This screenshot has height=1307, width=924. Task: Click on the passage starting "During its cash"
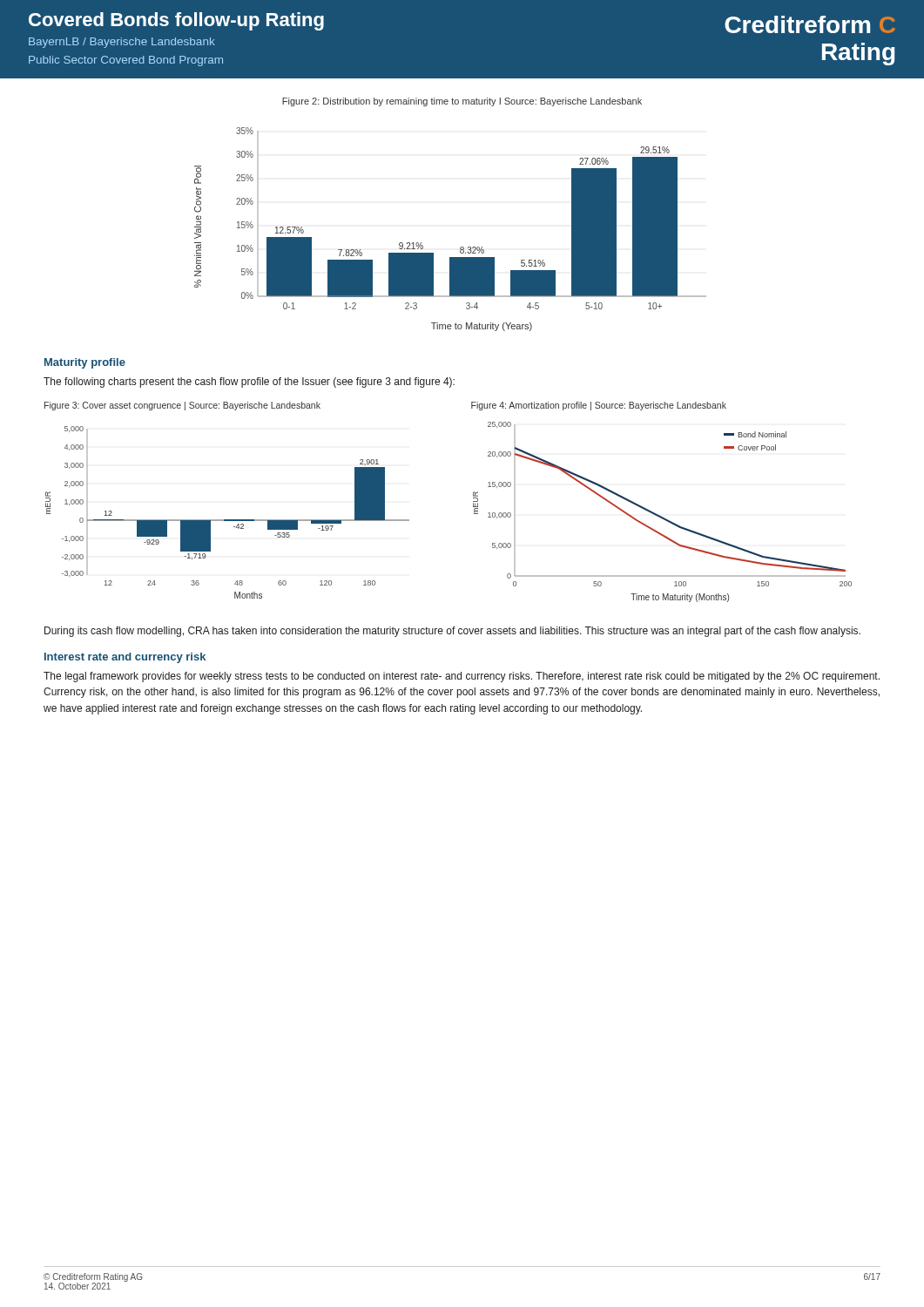coord(452,631)
